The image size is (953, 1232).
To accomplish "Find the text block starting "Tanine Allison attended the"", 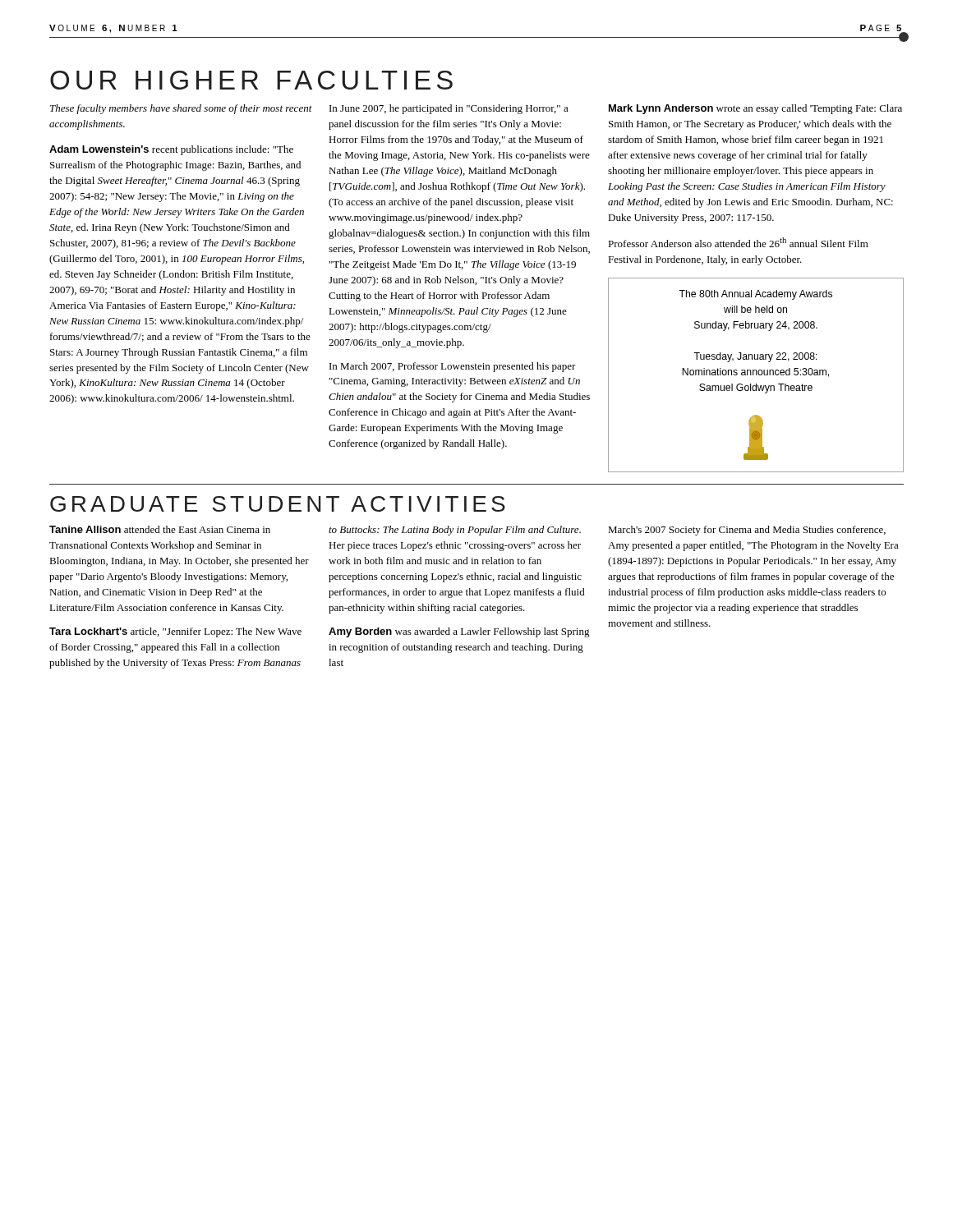I will pyautogui.click(x=179, y=569).
